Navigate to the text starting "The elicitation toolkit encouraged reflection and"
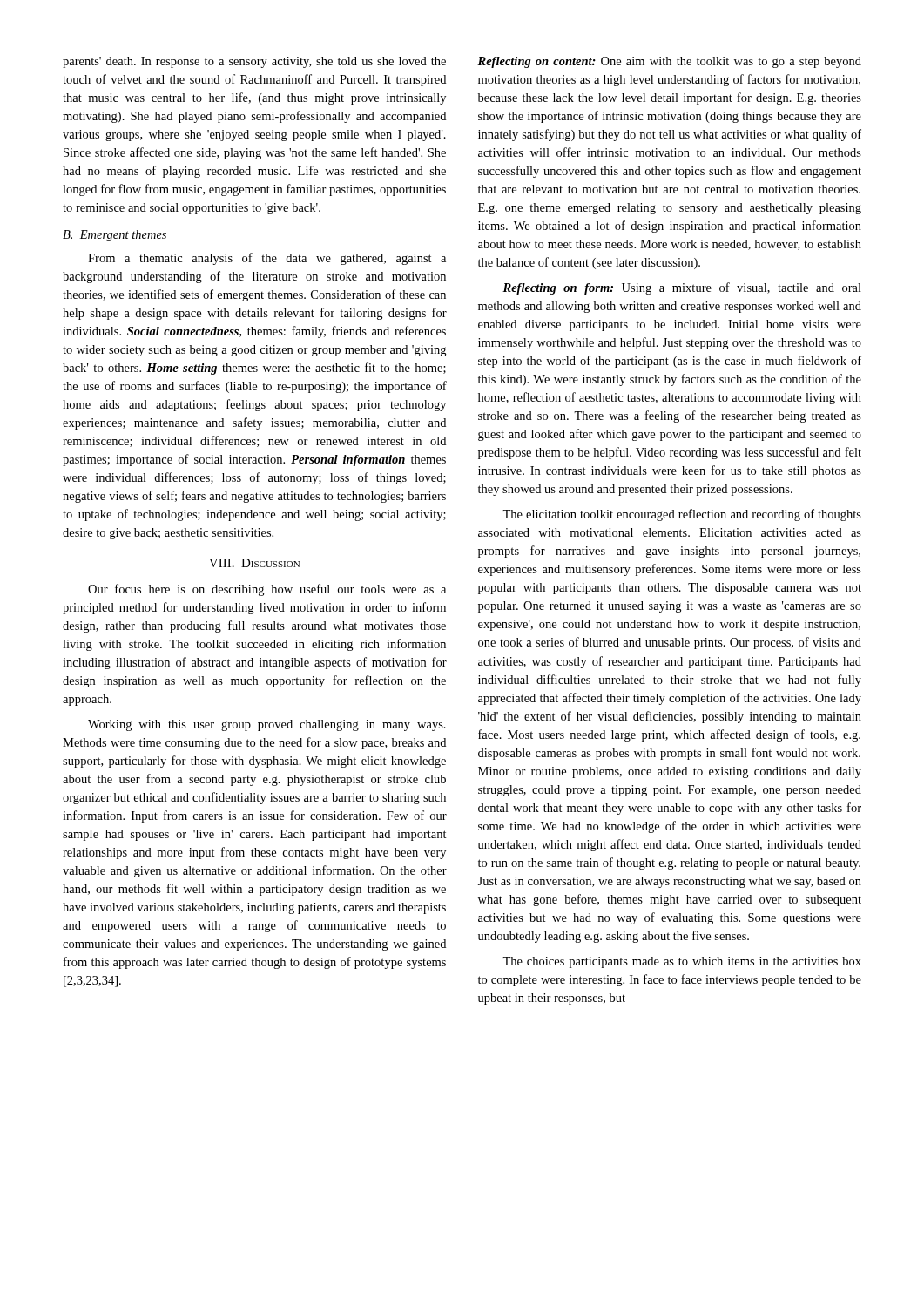The image size is (924, 1307). tap(669, 725)
